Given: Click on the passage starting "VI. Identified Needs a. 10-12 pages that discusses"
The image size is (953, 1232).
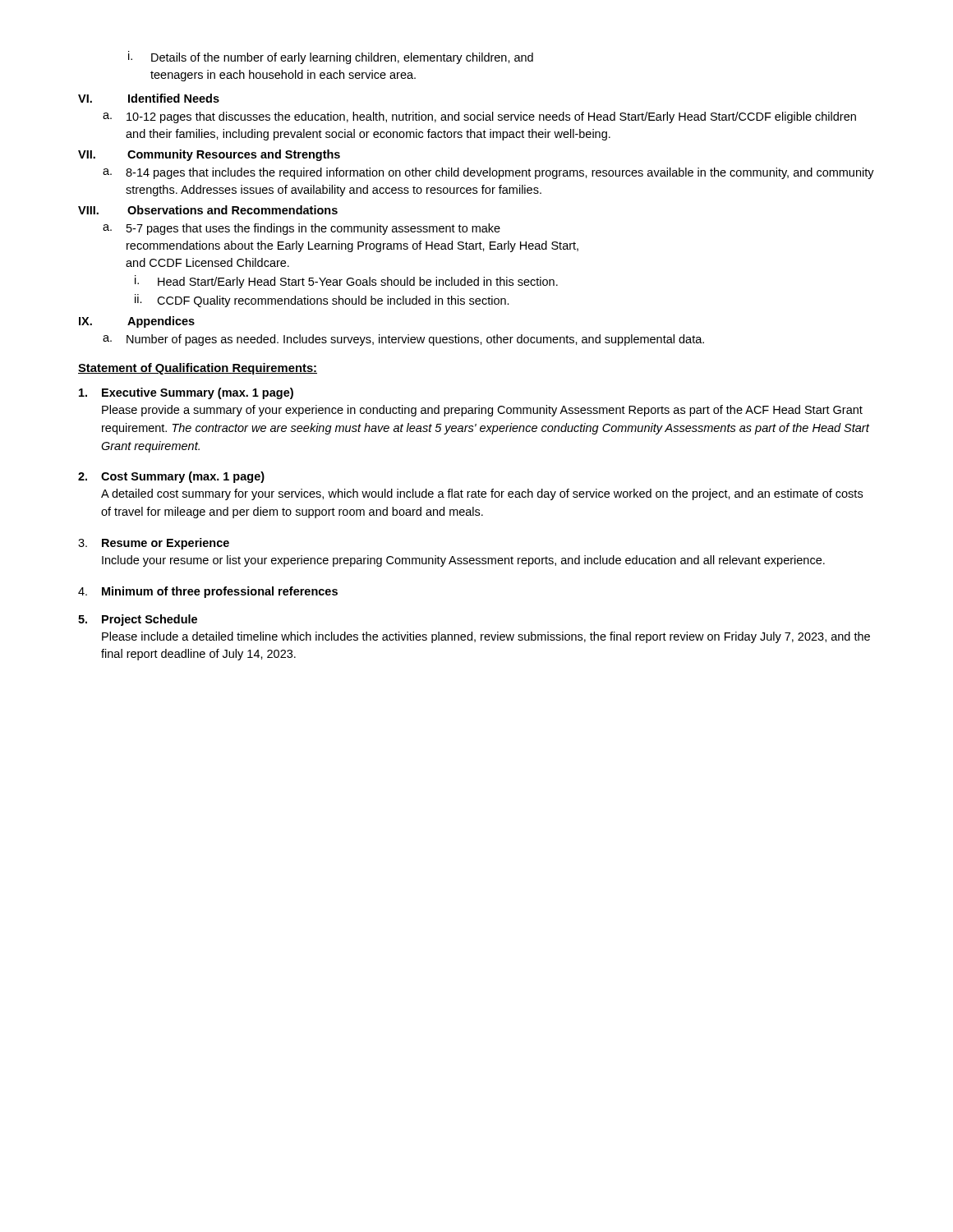Looking at the screenshot, I should (476, 117).
